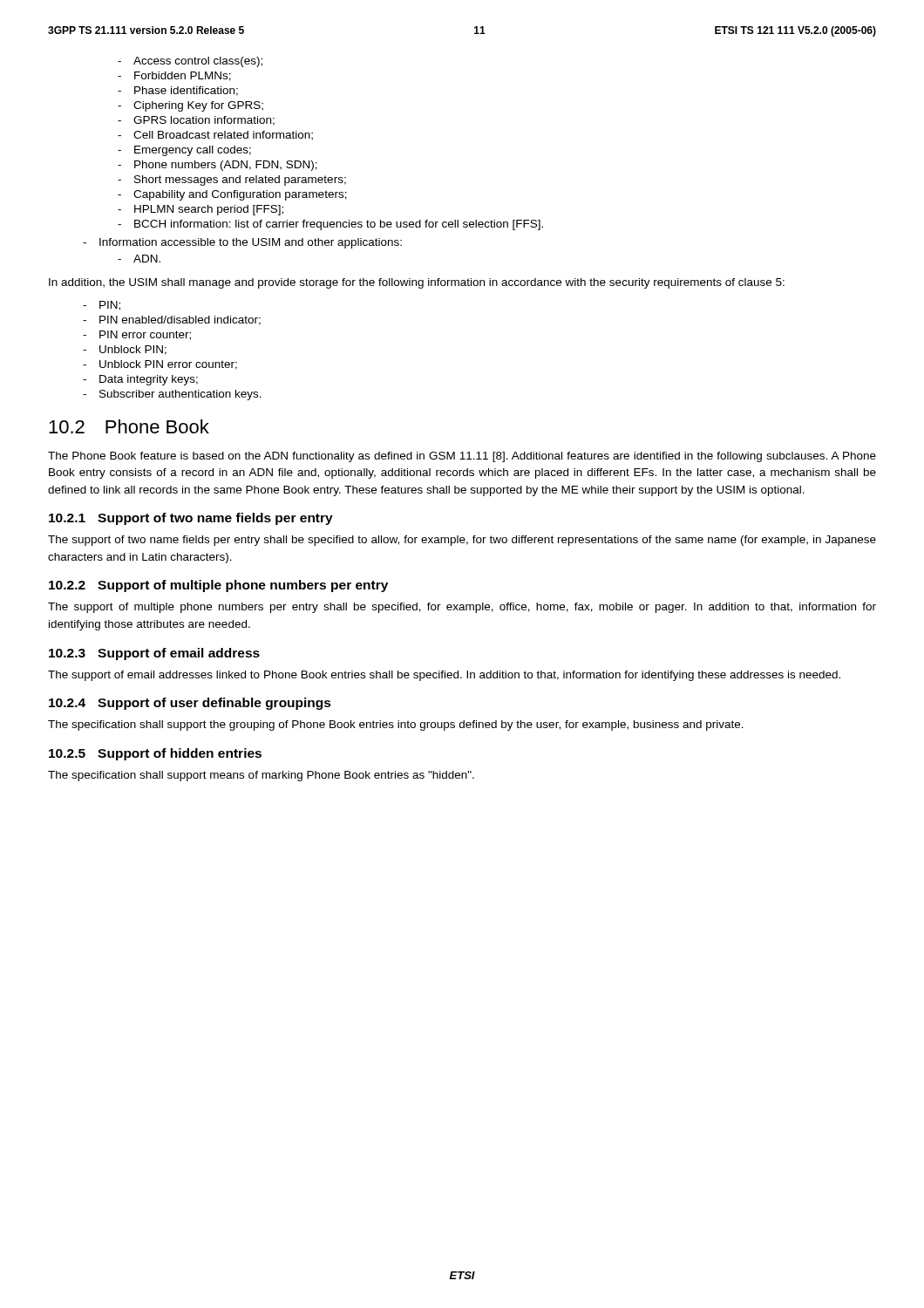Locate the element starting "10.2.5Support of hidden entries"
This screenshot has width=924, height=1308.
(155, 754)
